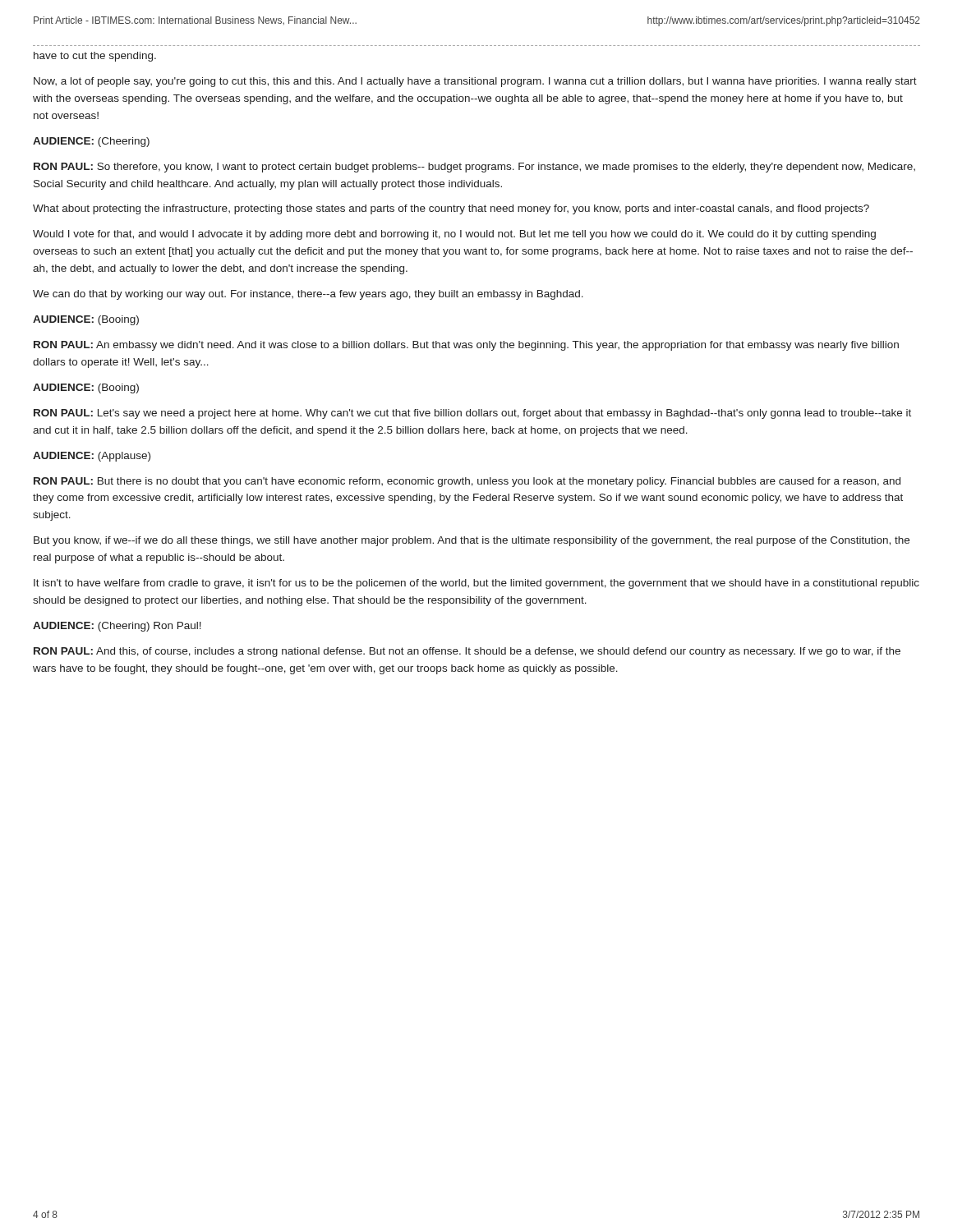Where is the passage that starts "Now, a lot of people say, you're going"?
Image resolution: width=953 pixels, height=1232 pixels.
coord(475,98)
